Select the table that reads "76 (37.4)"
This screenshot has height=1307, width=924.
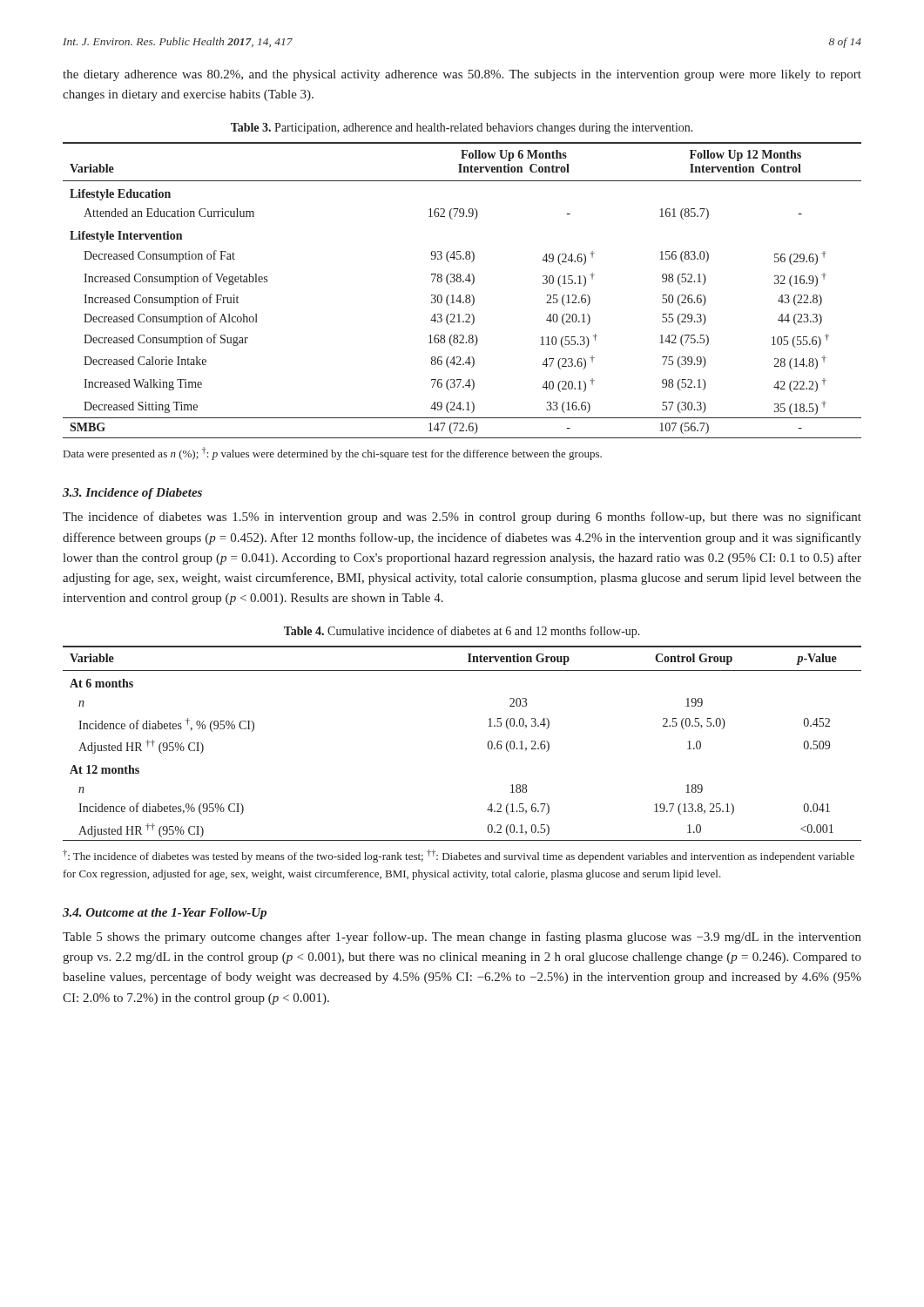[x=462, y=290]
